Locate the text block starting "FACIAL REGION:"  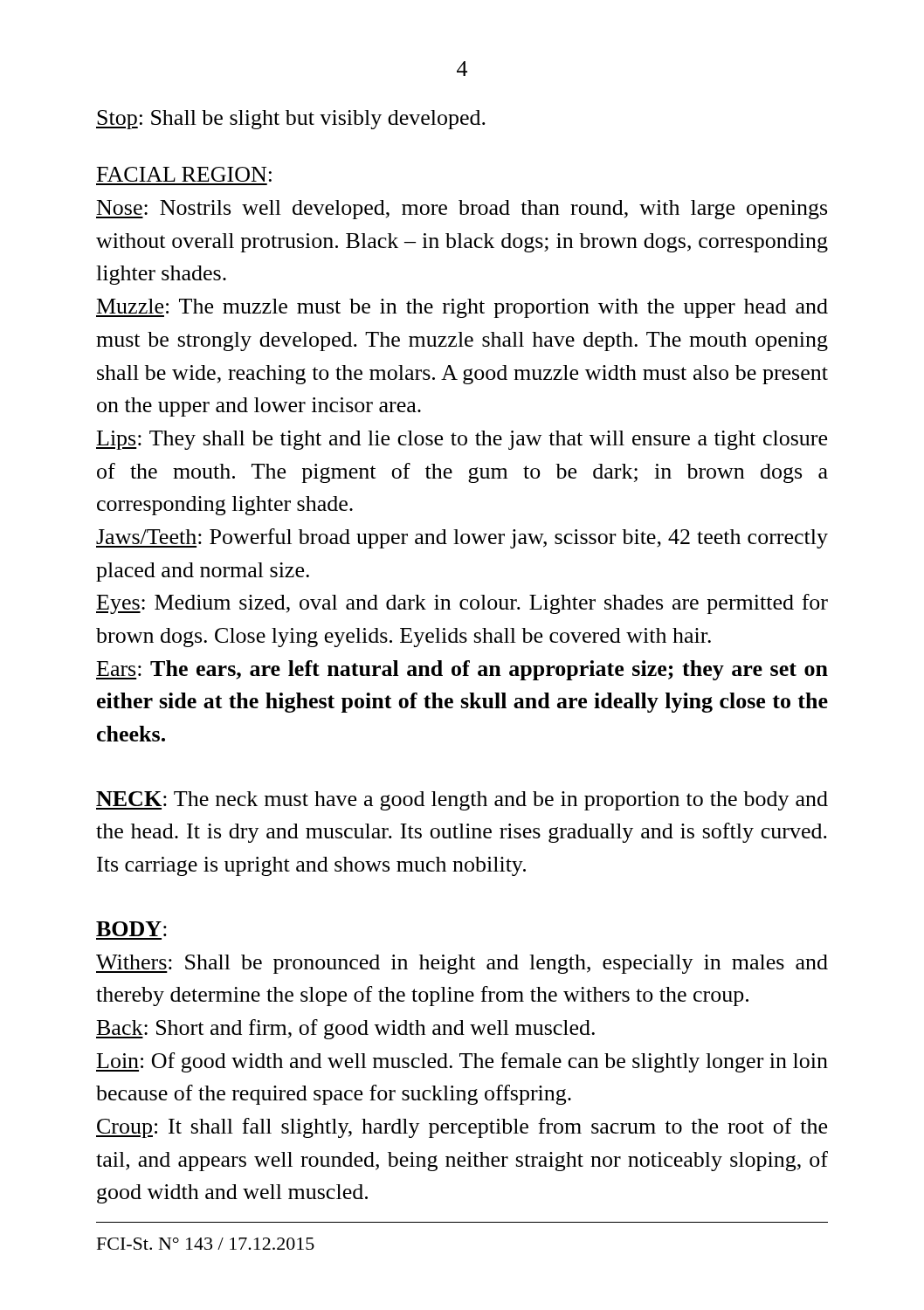185,175
